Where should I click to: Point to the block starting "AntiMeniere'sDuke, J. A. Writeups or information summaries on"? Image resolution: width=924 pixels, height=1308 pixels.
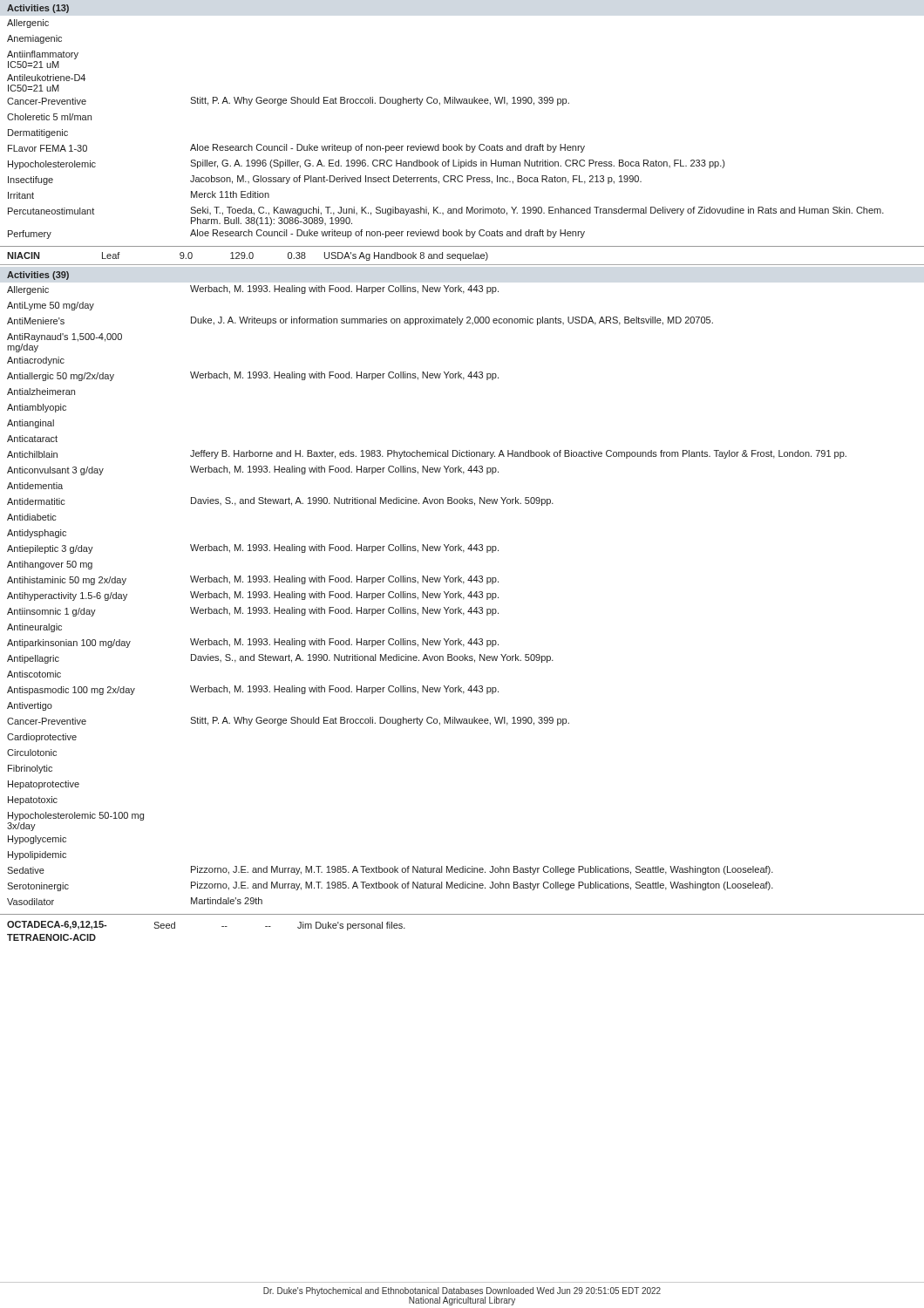coord(462,320)
